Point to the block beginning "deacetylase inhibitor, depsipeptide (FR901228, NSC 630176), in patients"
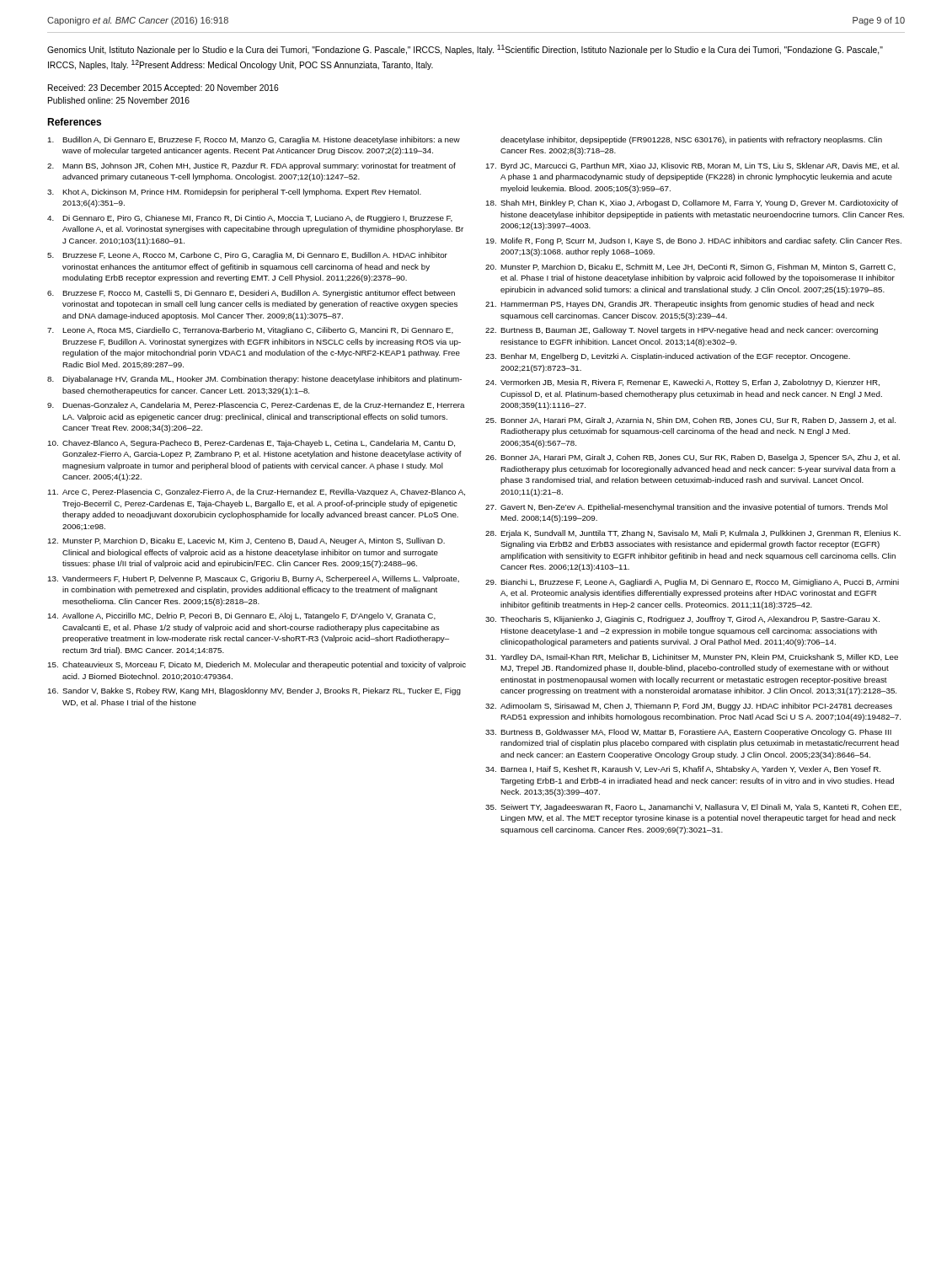 (695, 145)
